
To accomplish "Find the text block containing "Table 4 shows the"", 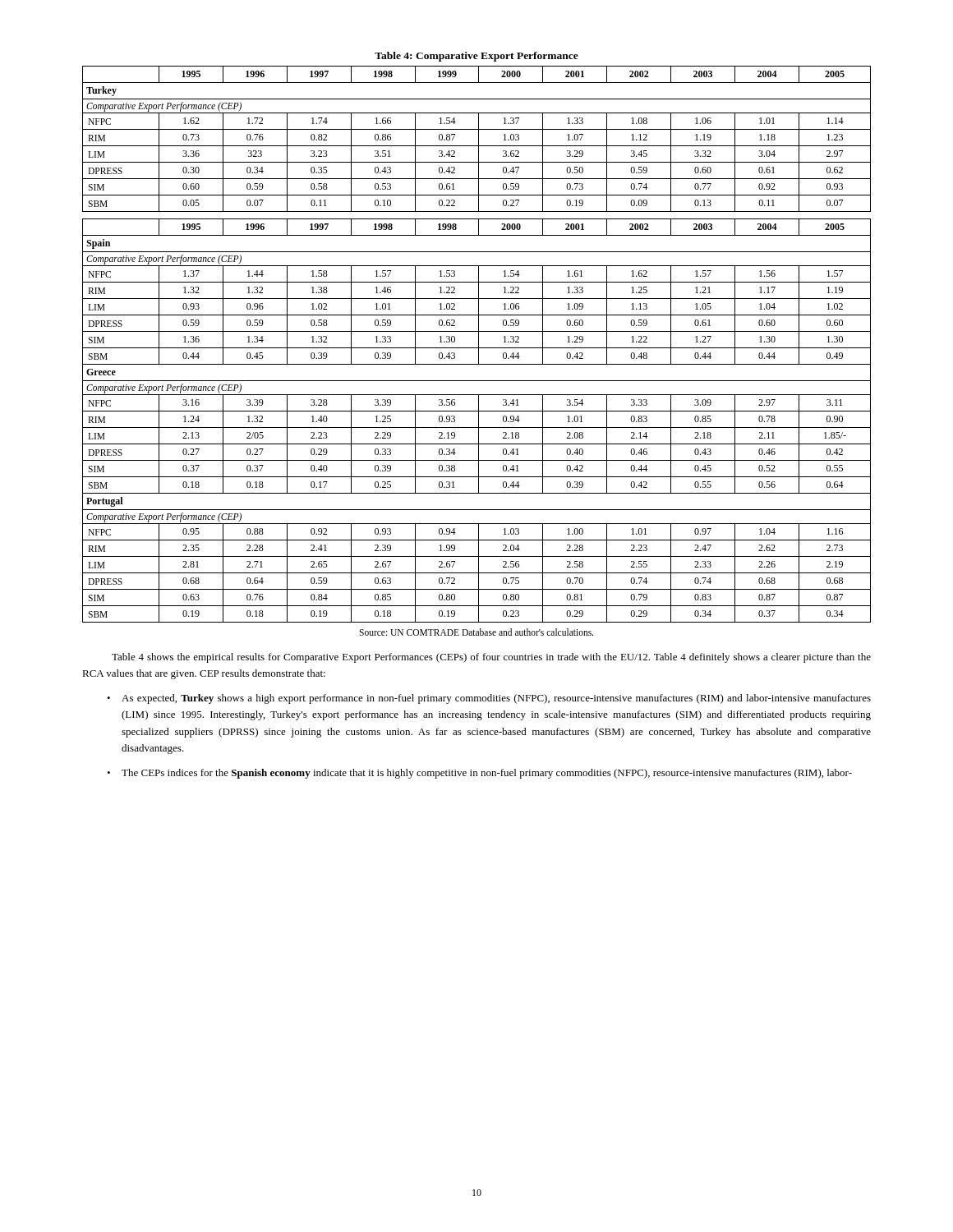I will pos(476,665).
